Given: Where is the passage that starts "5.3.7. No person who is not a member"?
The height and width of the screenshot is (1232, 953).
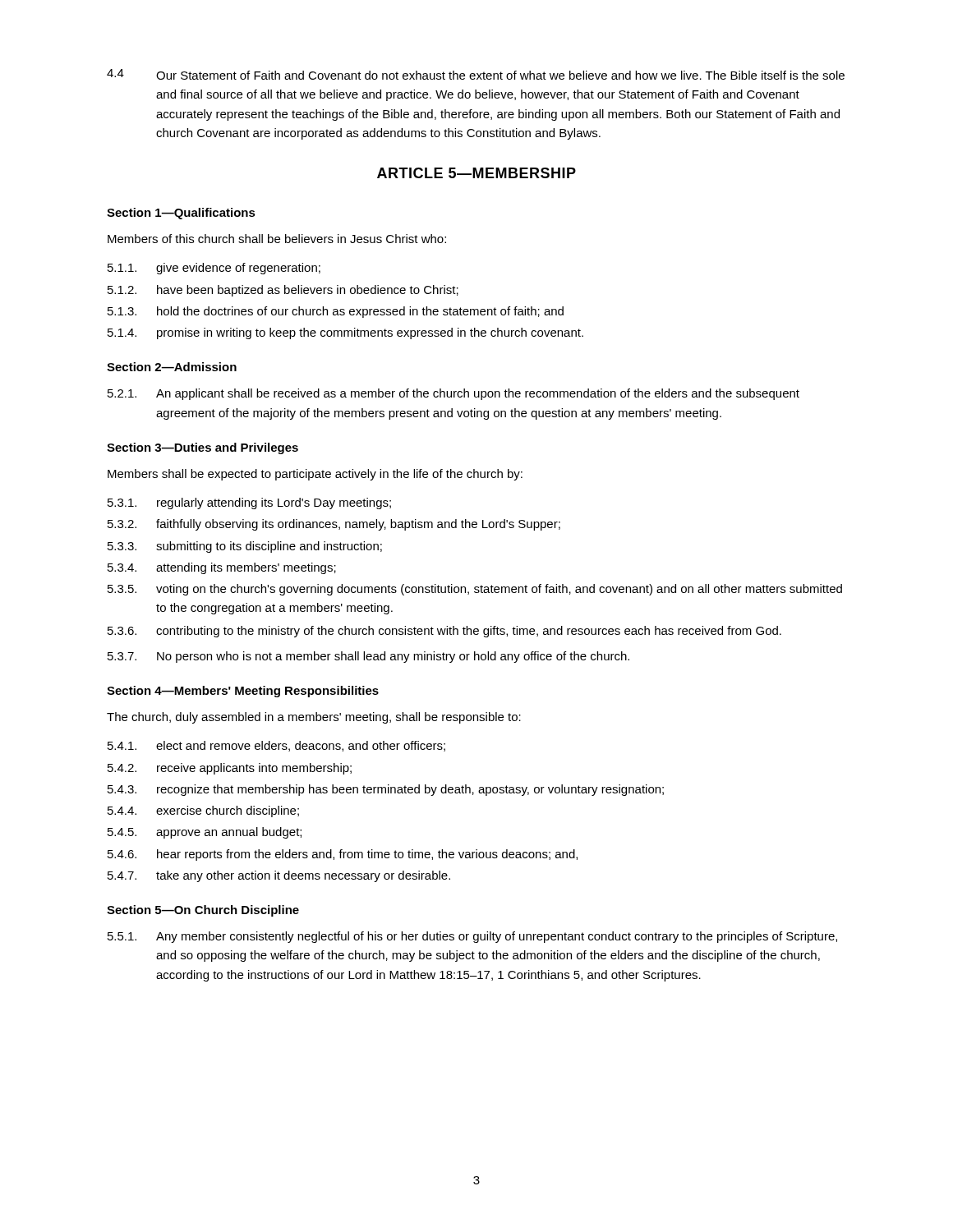Looking at the screenshot, I should 476,656.
